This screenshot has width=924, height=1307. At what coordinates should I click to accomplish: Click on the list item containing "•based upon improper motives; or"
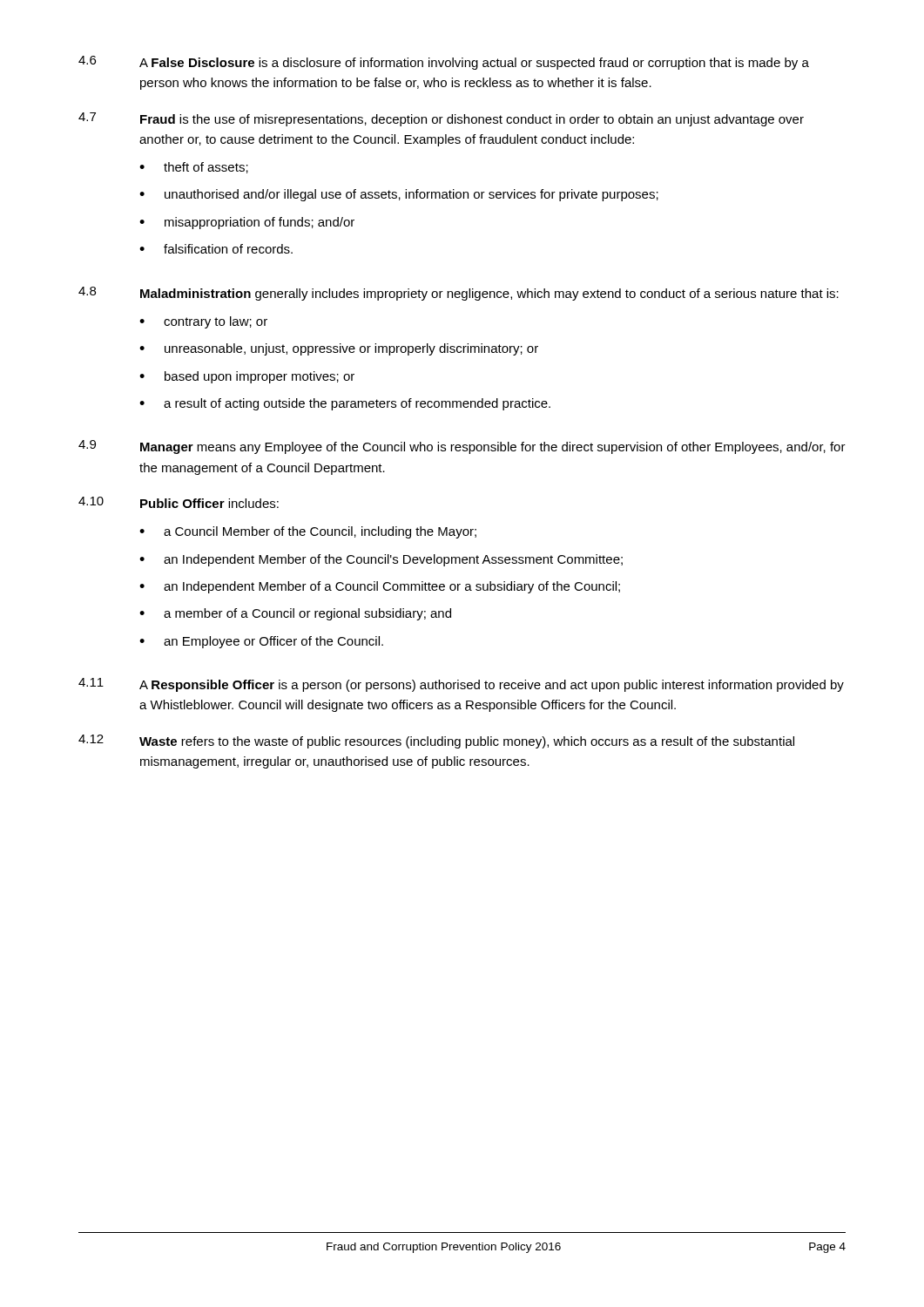[x=247, y=377]
